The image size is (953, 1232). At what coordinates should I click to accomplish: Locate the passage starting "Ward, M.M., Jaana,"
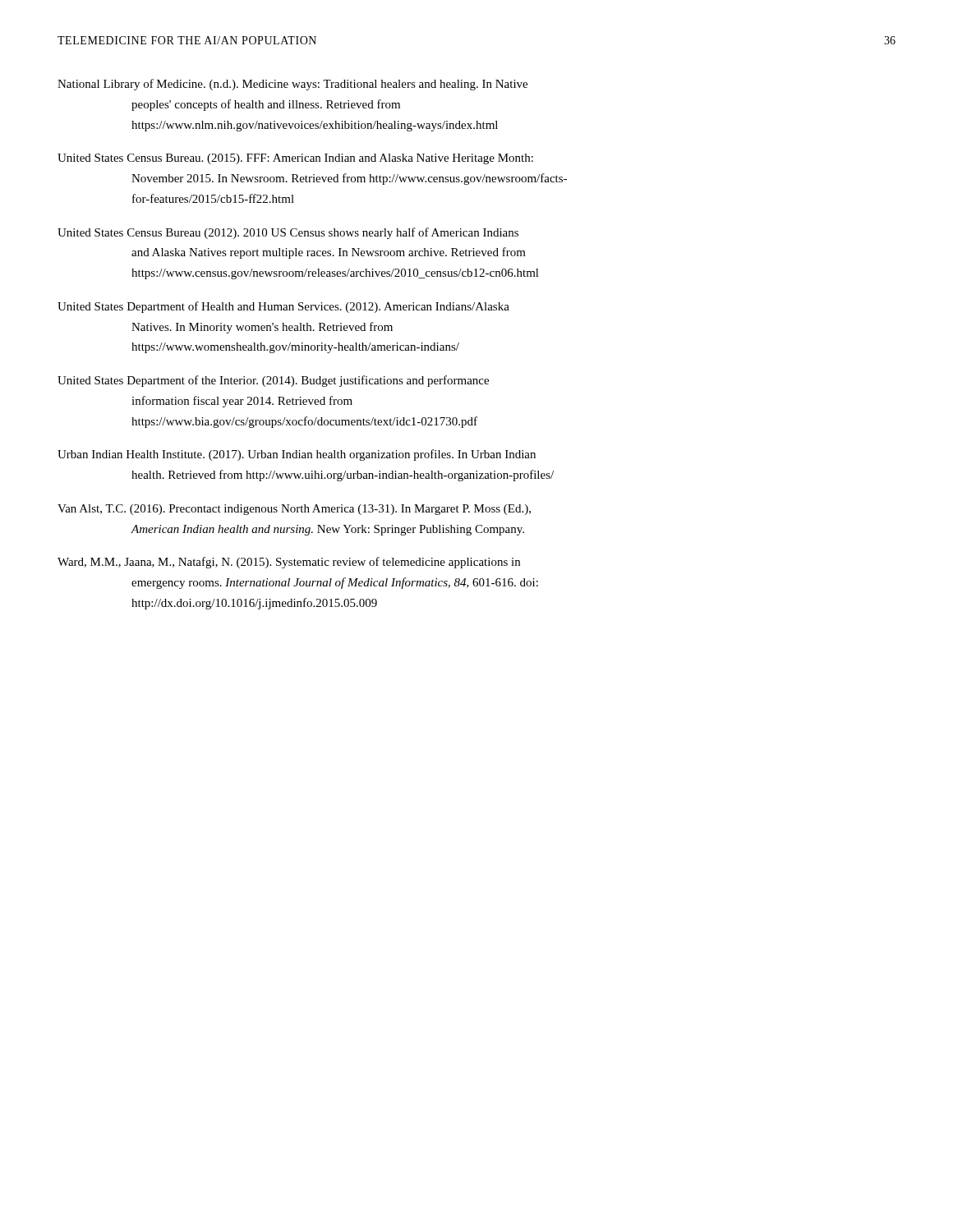[476, 583]
